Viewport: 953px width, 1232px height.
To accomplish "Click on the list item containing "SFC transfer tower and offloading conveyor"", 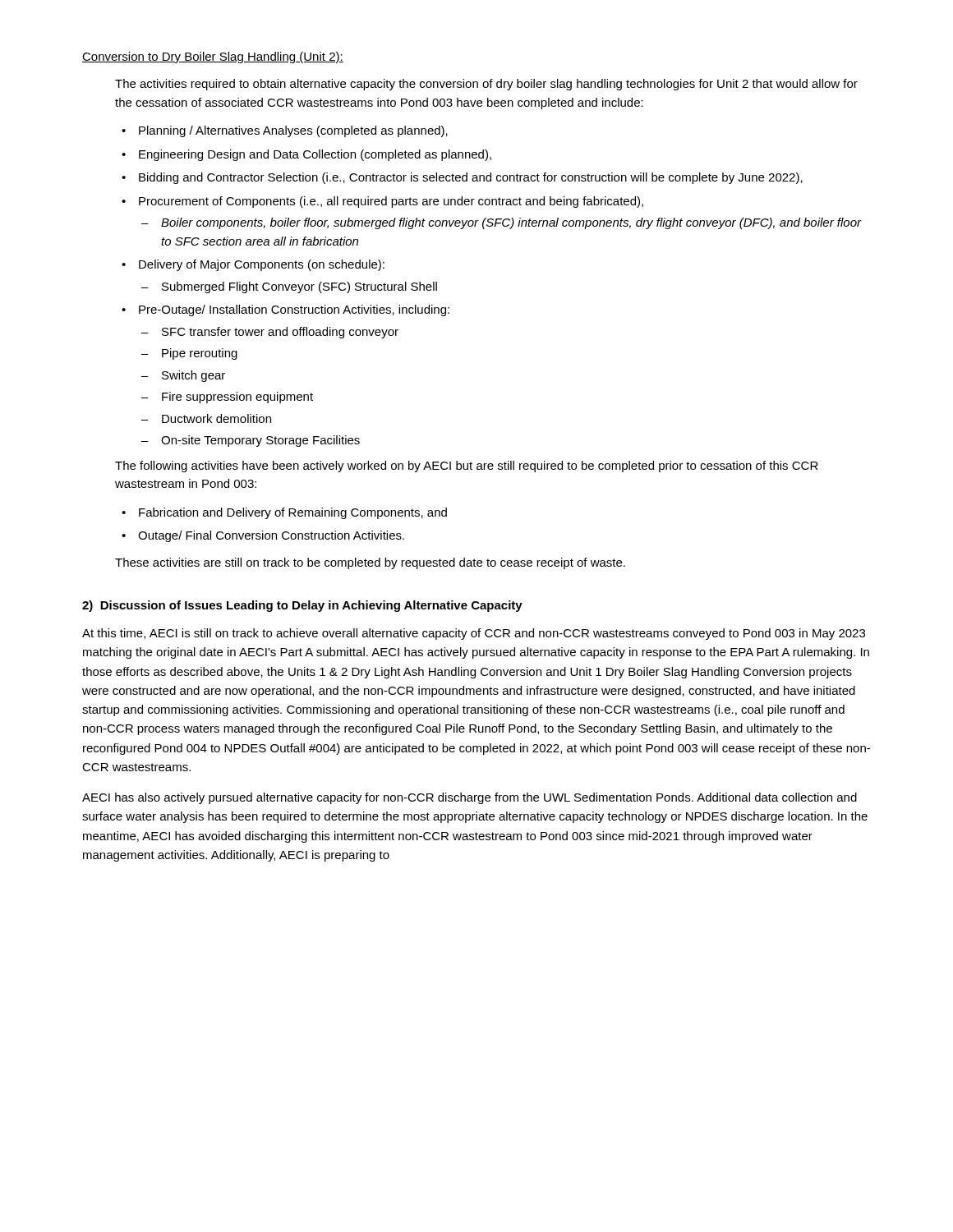I will (270, 333).
